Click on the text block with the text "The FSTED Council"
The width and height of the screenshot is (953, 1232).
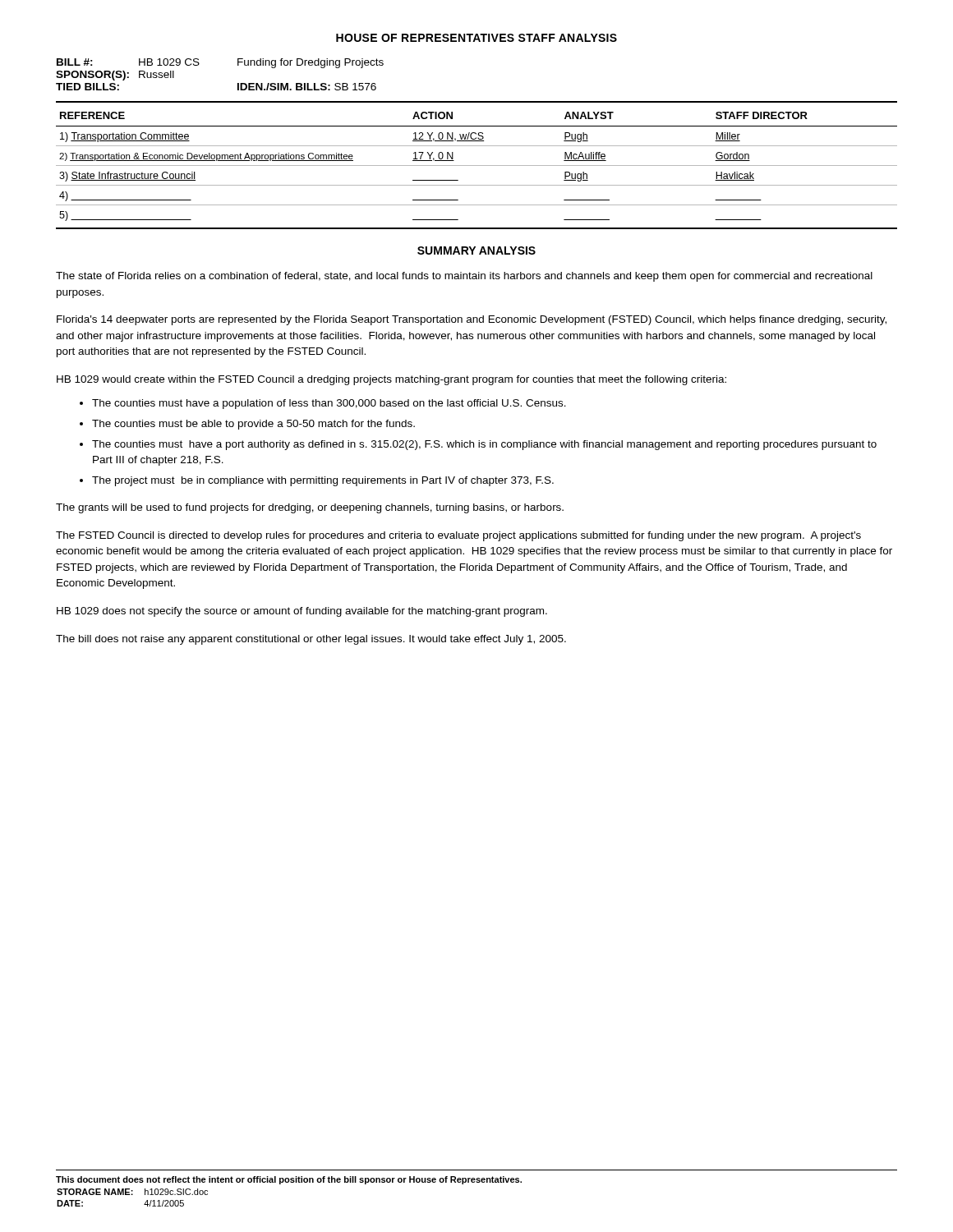coord(474,559)
